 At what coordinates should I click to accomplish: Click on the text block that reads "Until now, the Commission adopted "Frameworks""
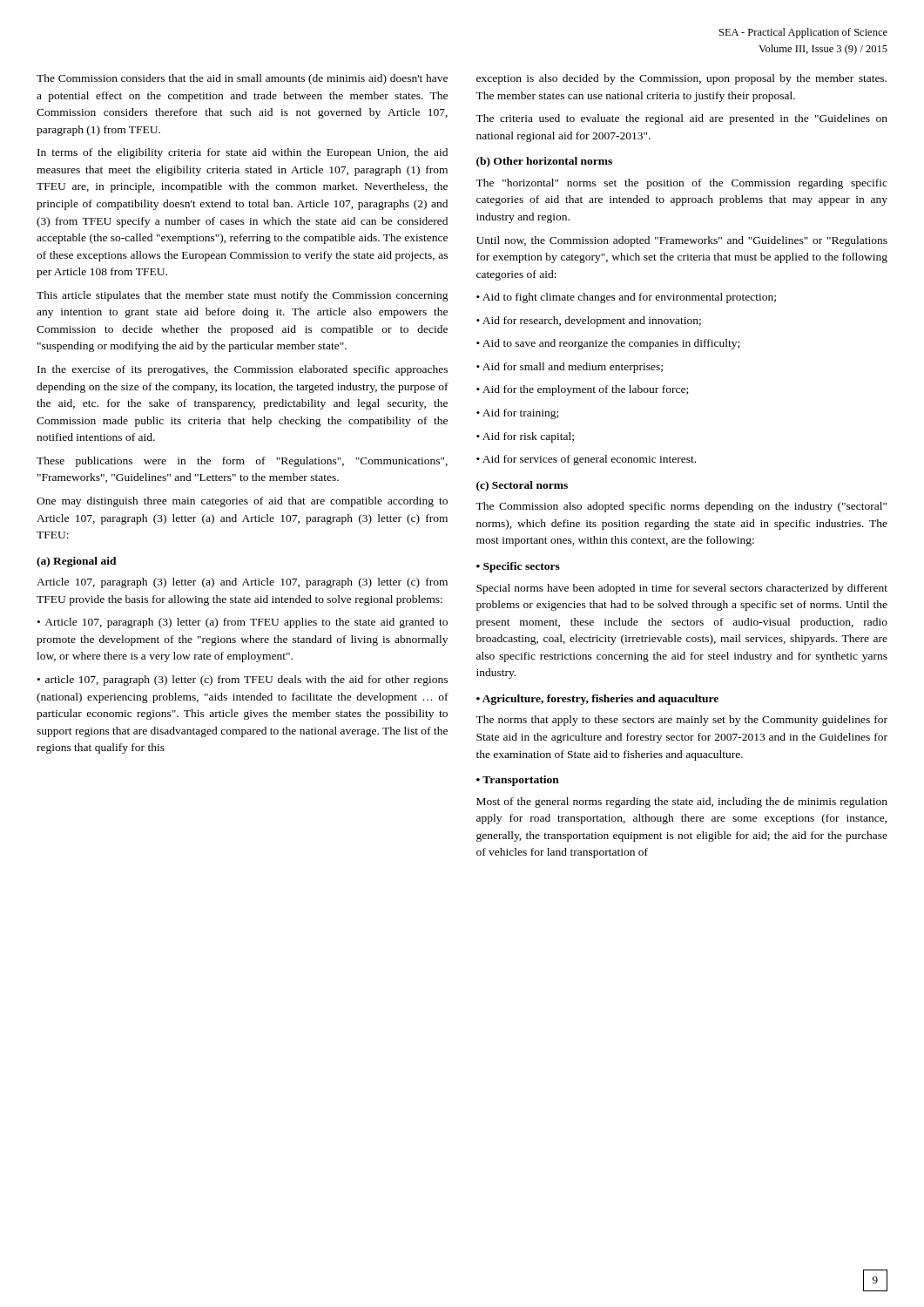click(682, 257)
